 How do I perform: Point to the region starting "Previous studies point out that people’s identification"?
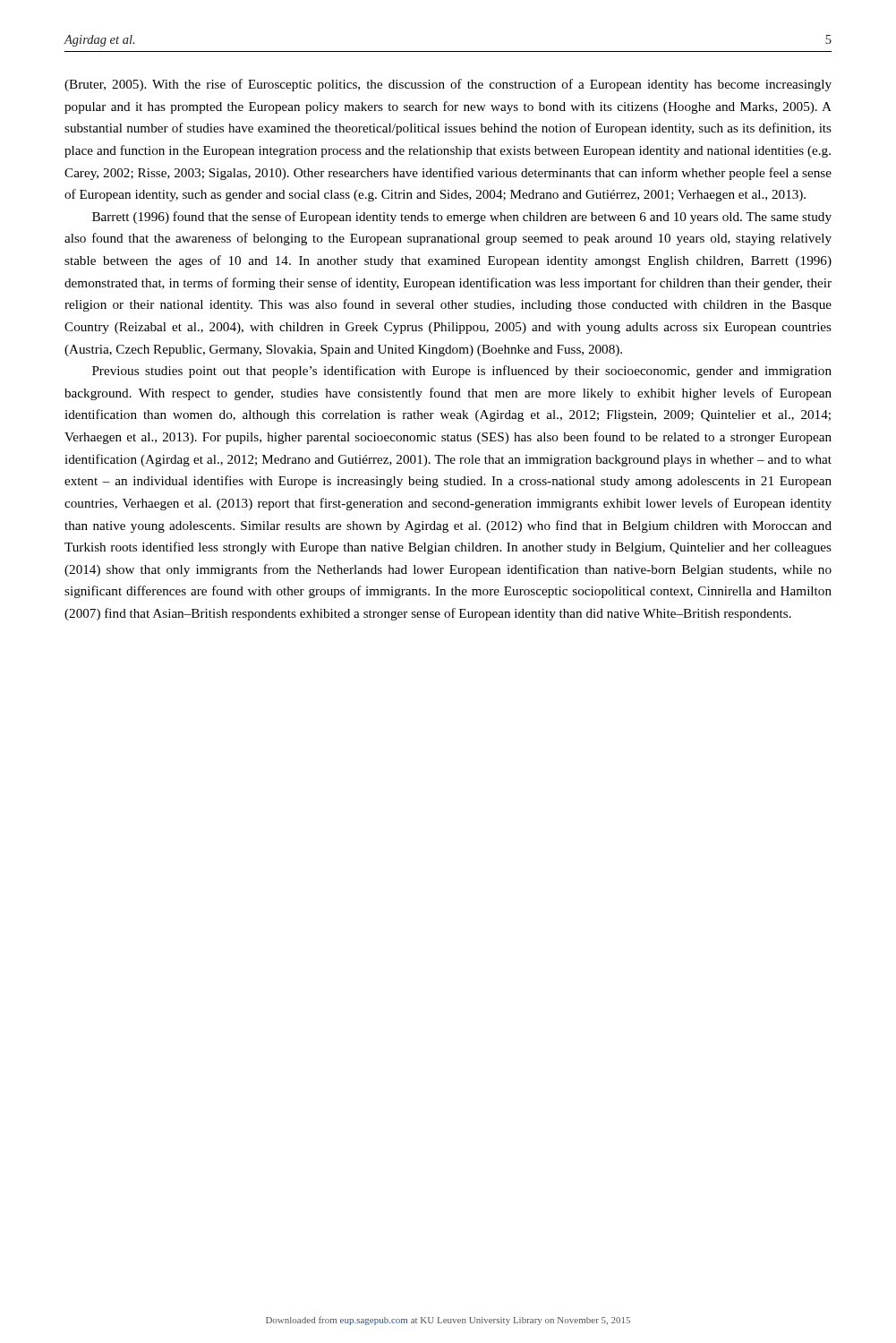tap(448, 492)
